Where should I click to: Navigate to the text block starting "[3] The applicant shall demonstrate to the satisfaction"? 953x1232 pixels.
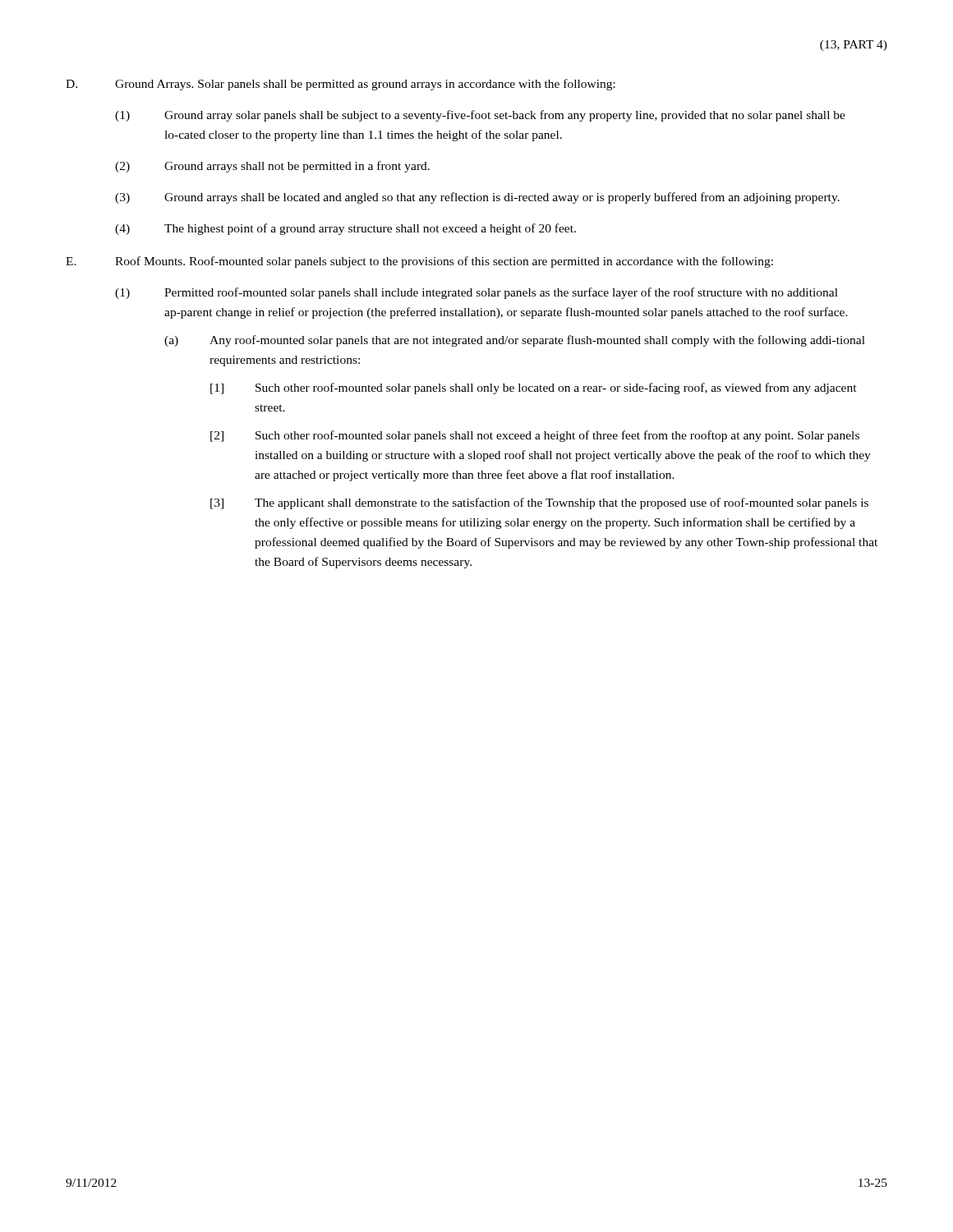pos(548,532)
